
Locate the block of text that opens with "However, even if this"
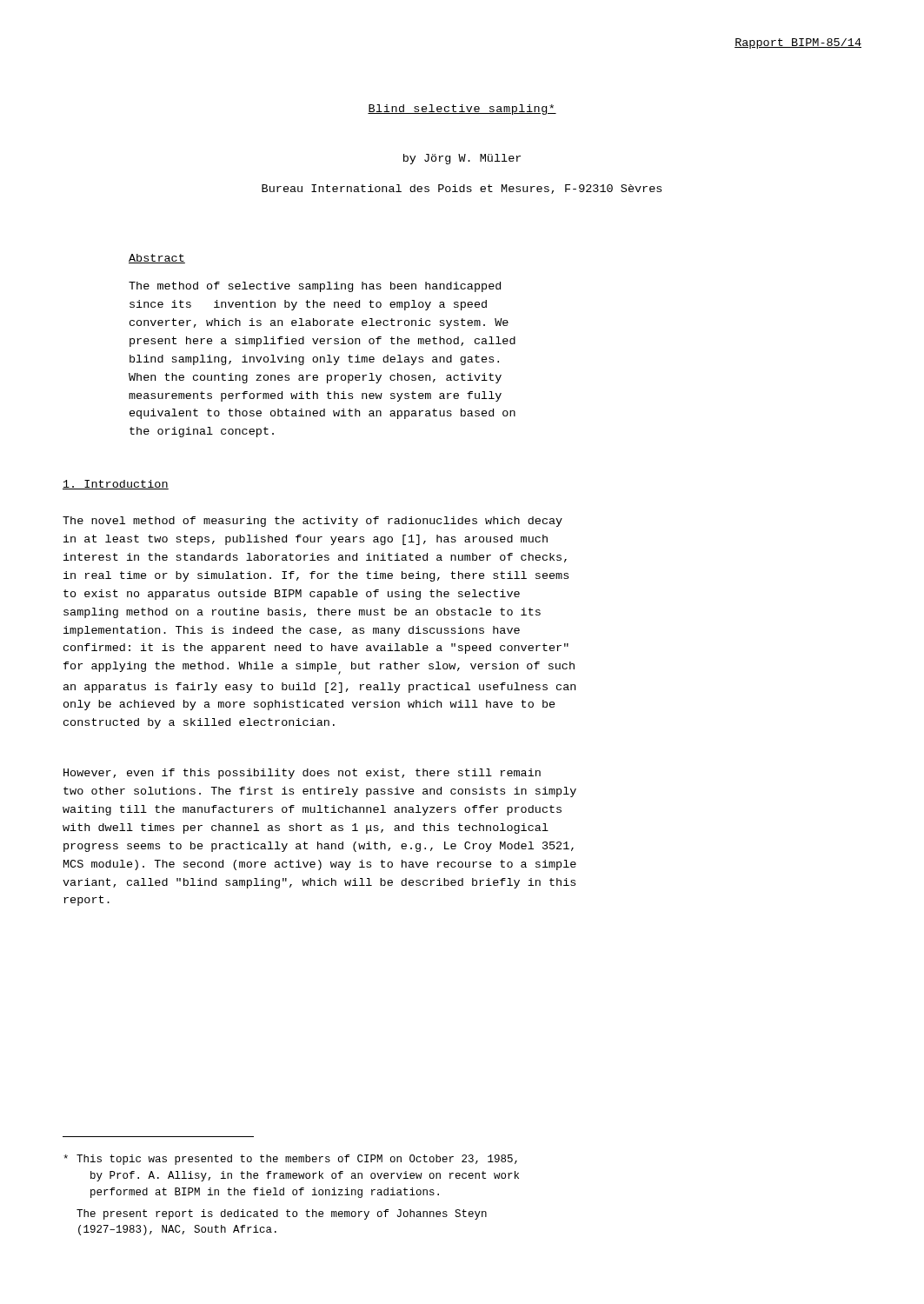[x=320, y=837]
